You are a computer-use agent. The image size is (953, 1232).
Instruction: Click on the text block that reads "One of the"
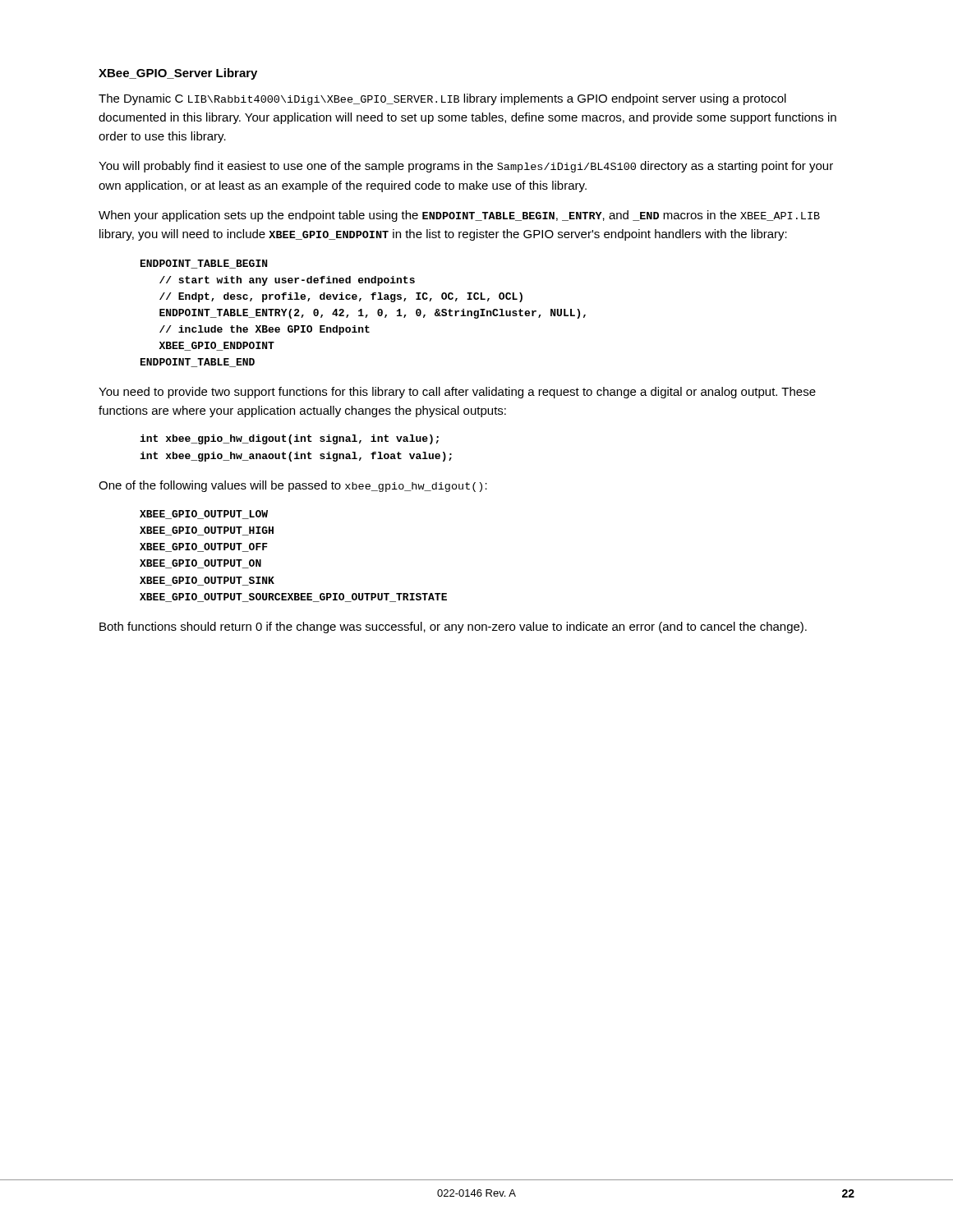(293, 485)
